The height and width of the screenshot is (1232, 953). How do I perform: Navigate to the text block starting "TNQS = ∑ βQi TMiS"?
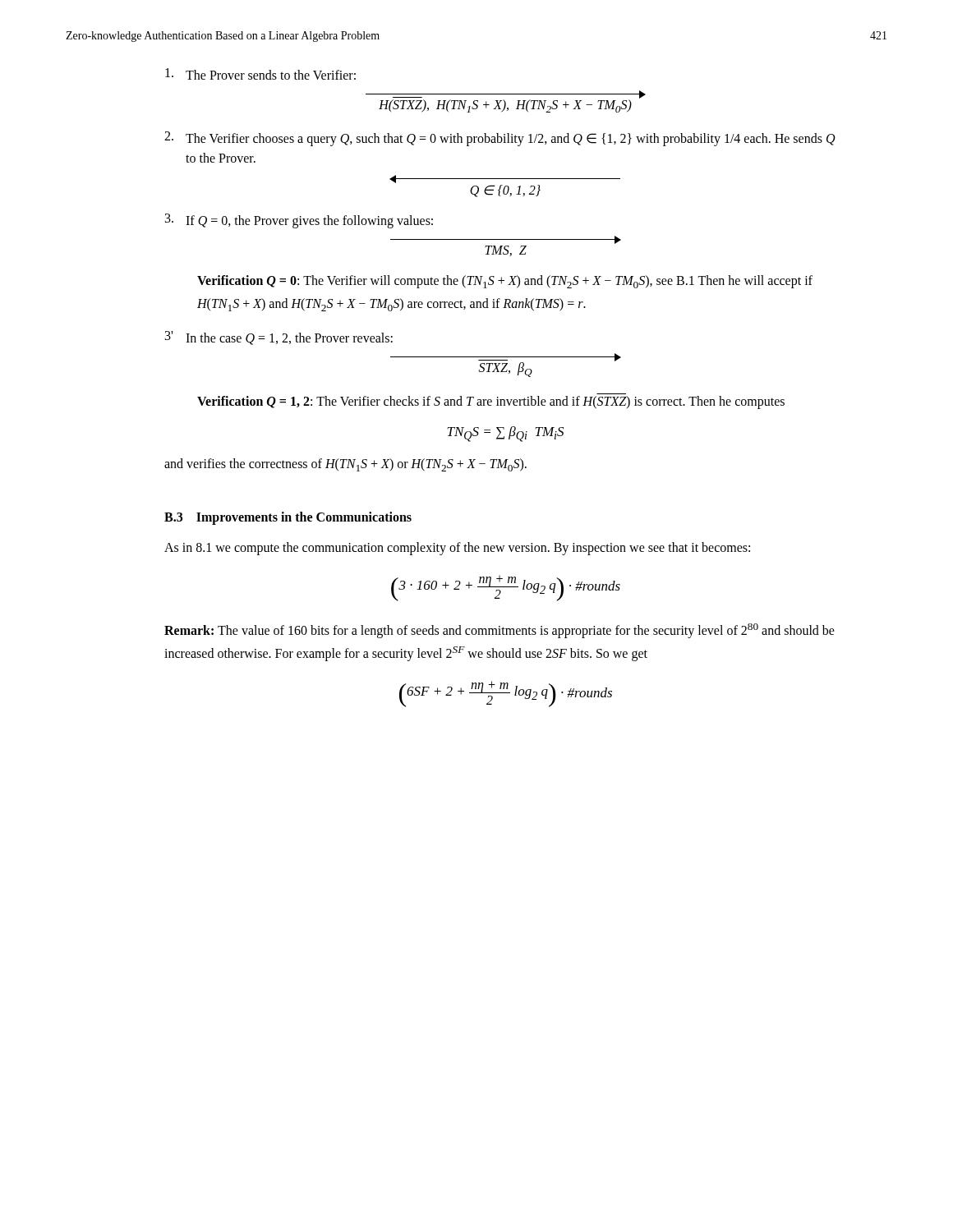505,433
